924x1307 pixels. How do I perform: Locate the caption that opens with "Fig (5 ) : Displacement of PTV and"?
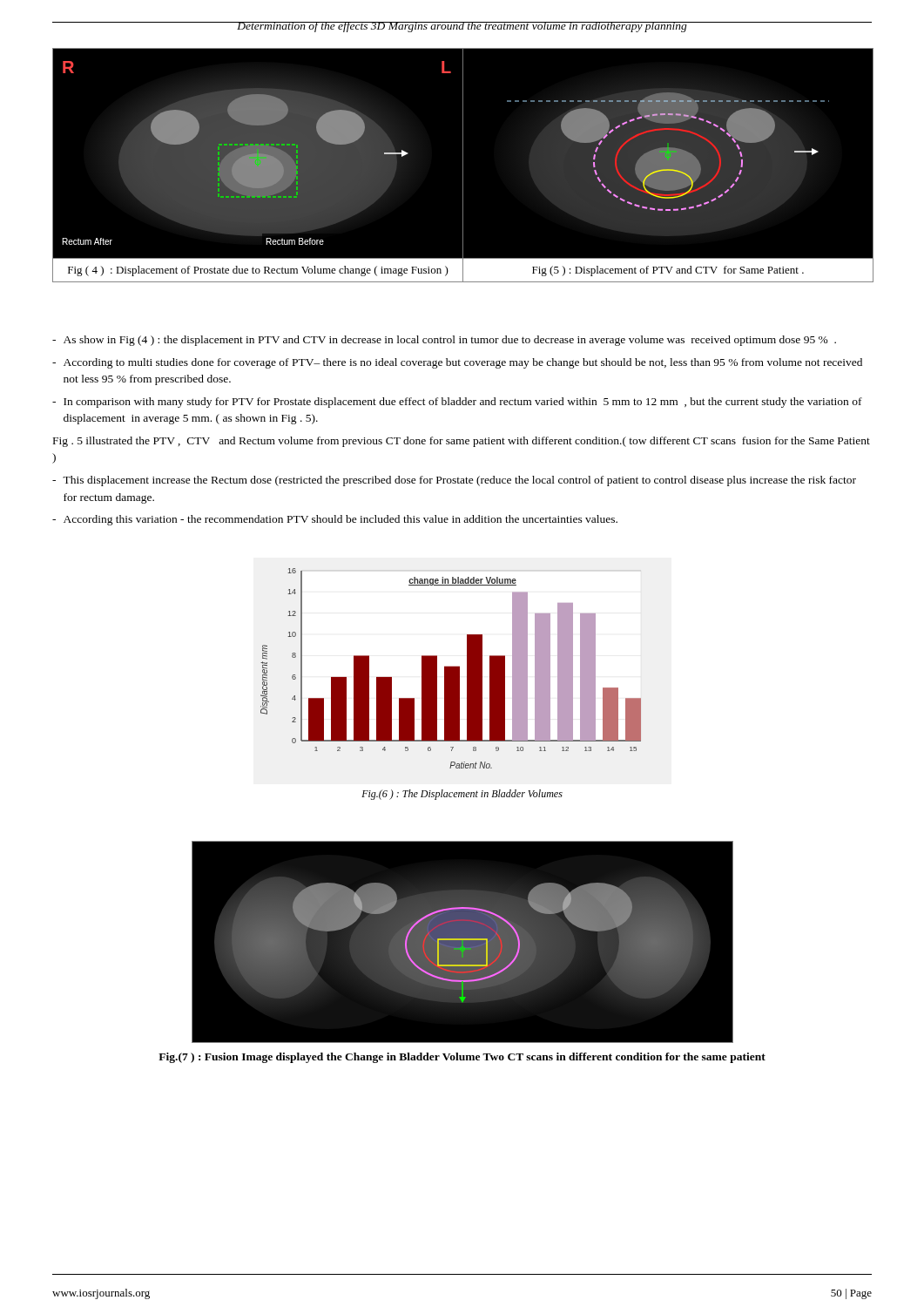click(668, 270)
